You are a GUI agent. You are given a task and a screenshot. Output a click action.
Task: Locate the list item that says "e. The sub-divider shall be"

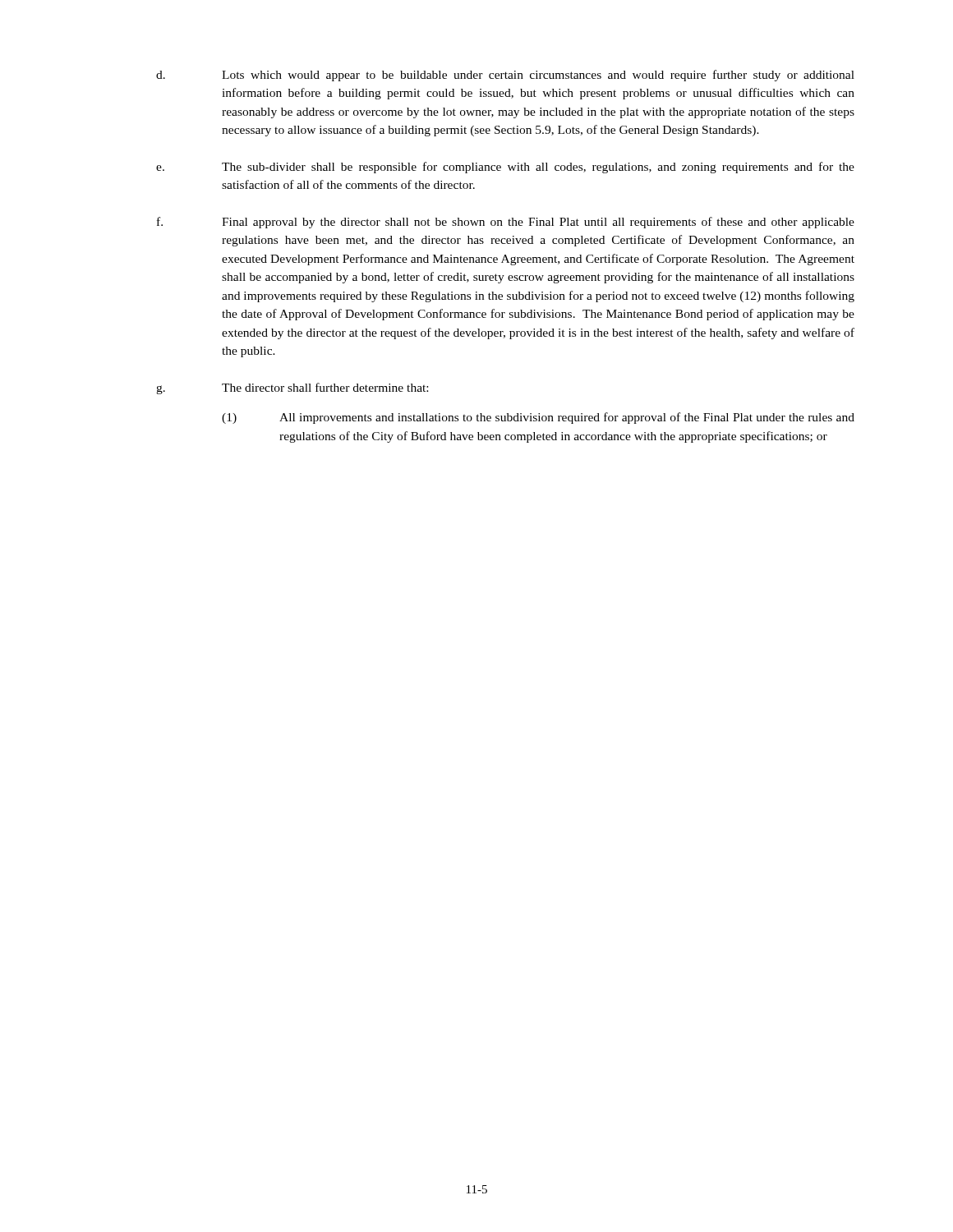tap(505, 176)
